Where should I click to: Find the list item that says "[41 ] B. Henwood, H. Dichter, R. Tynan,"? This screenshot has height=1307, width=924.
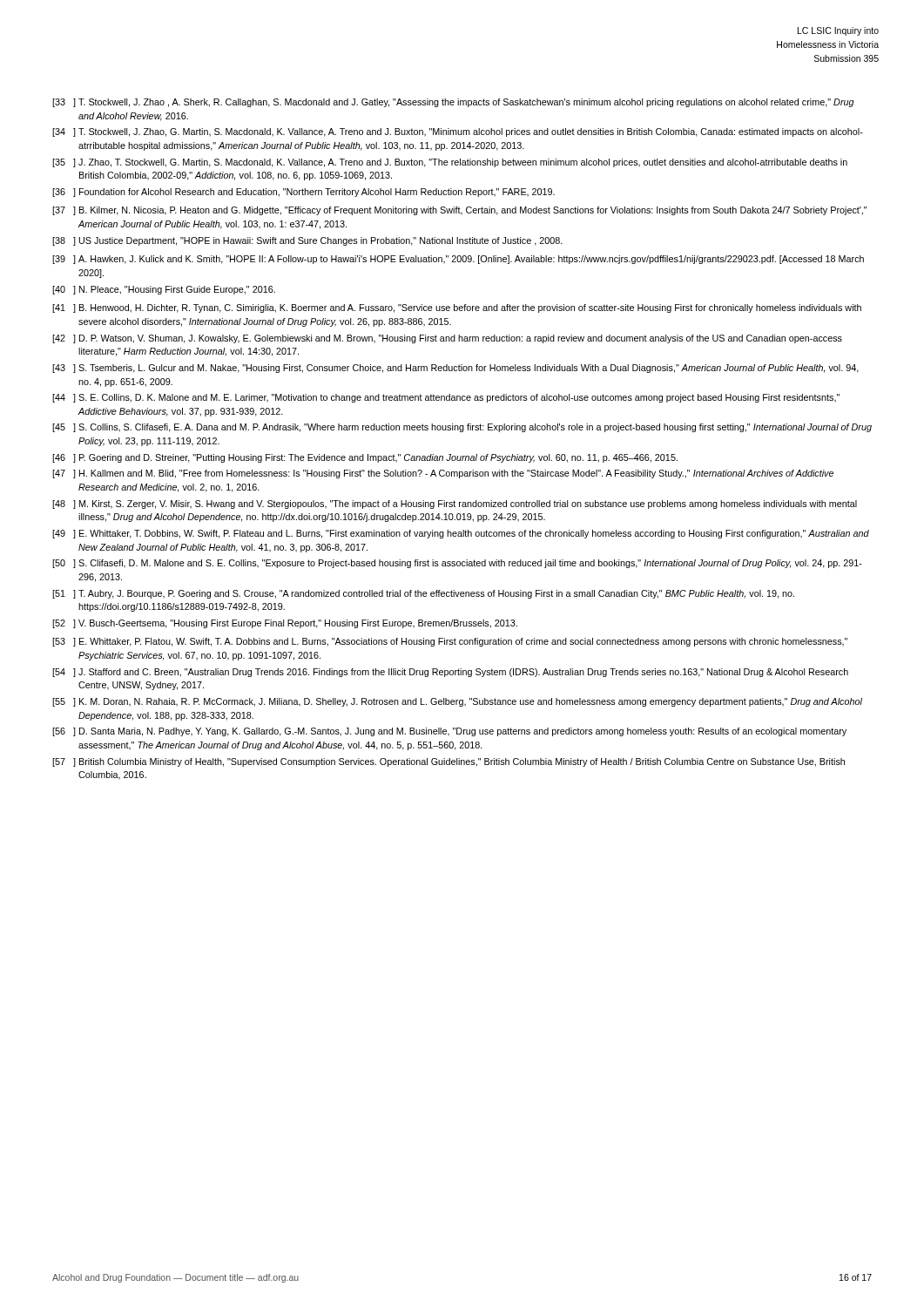462,315
